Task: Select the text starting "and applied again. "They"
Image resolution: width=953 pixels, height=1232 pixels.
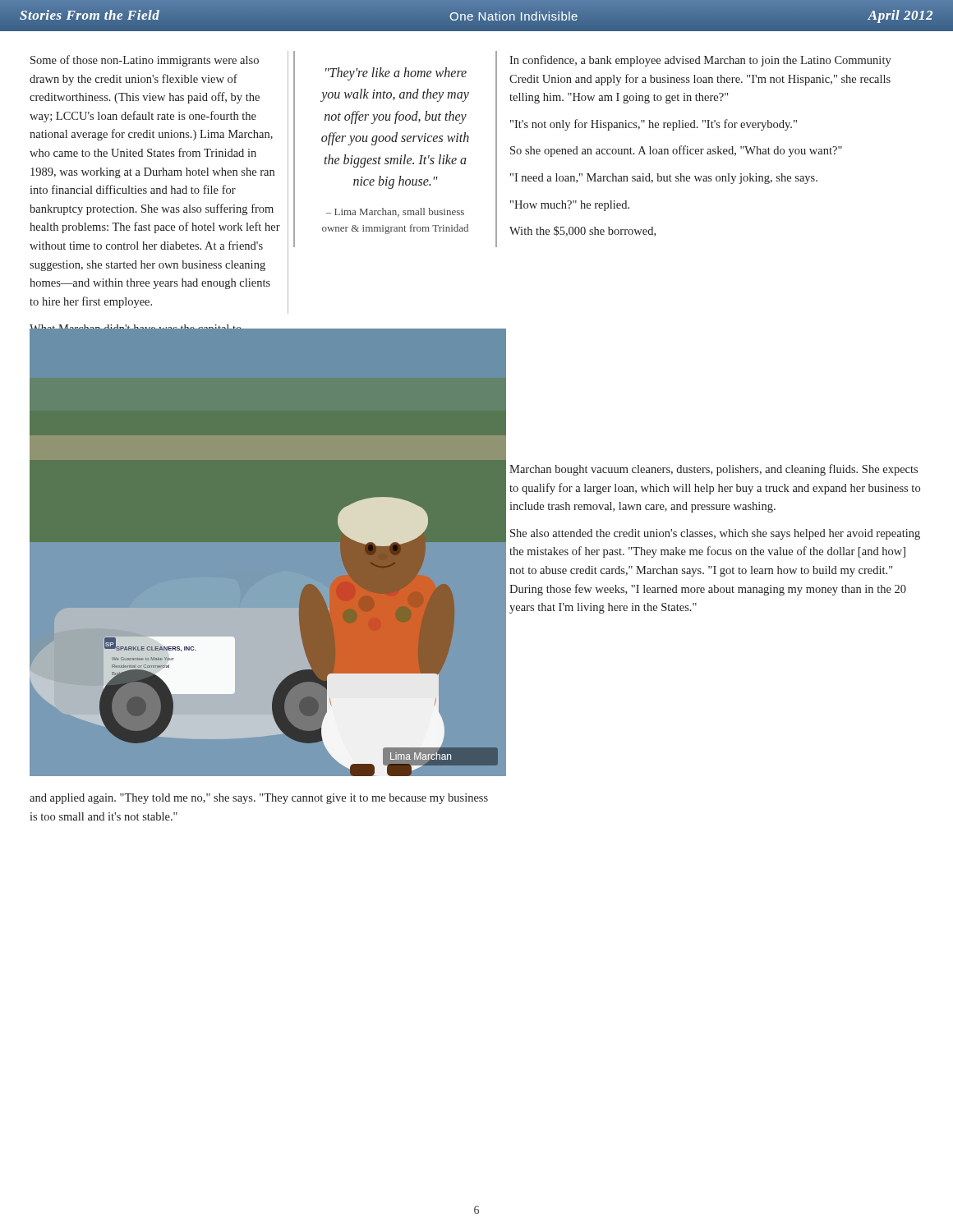Action: [x=260, y=807]
